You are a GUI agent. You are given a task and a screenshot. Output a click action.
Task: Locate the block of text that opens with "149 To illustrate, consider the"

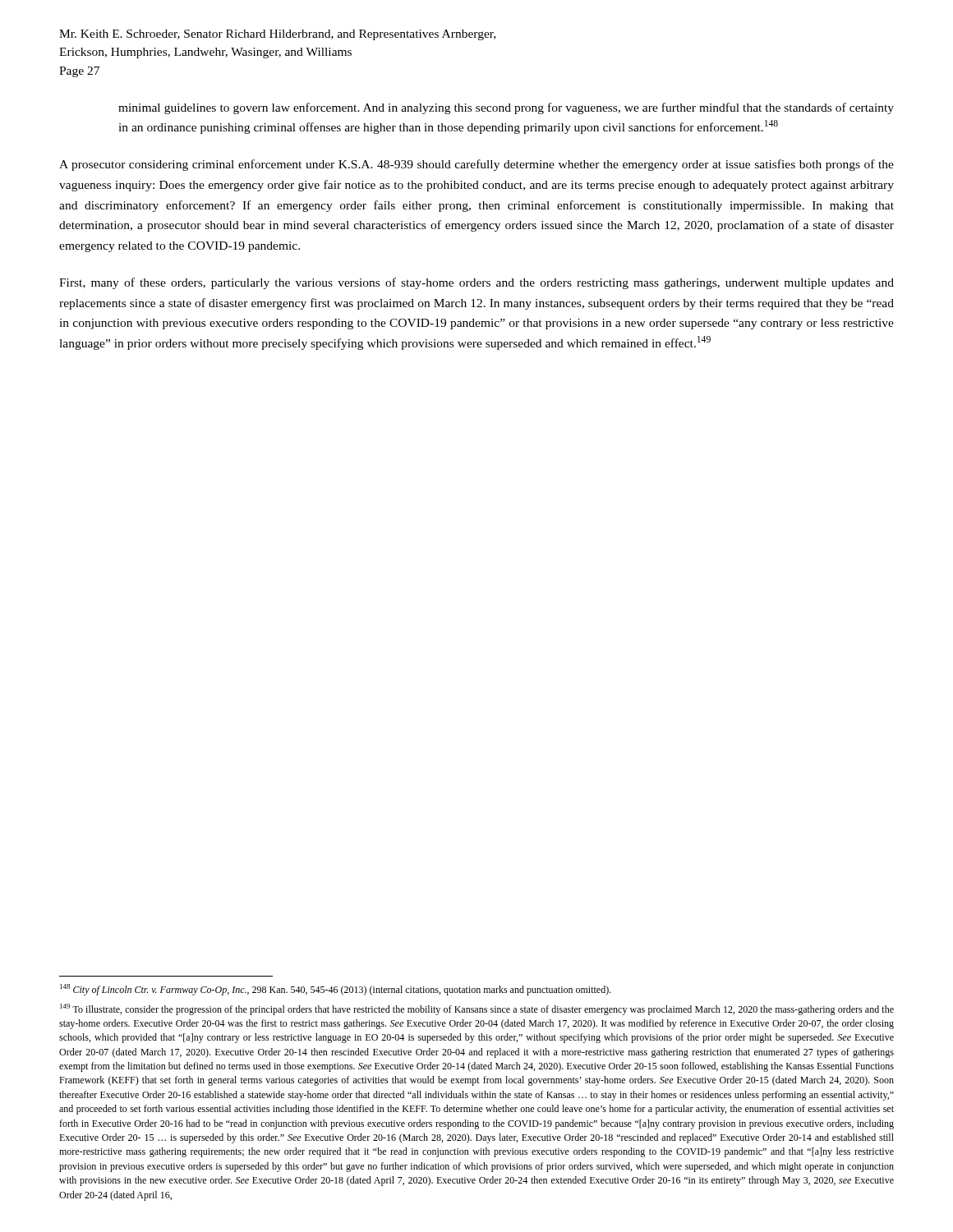(476, 1101)
